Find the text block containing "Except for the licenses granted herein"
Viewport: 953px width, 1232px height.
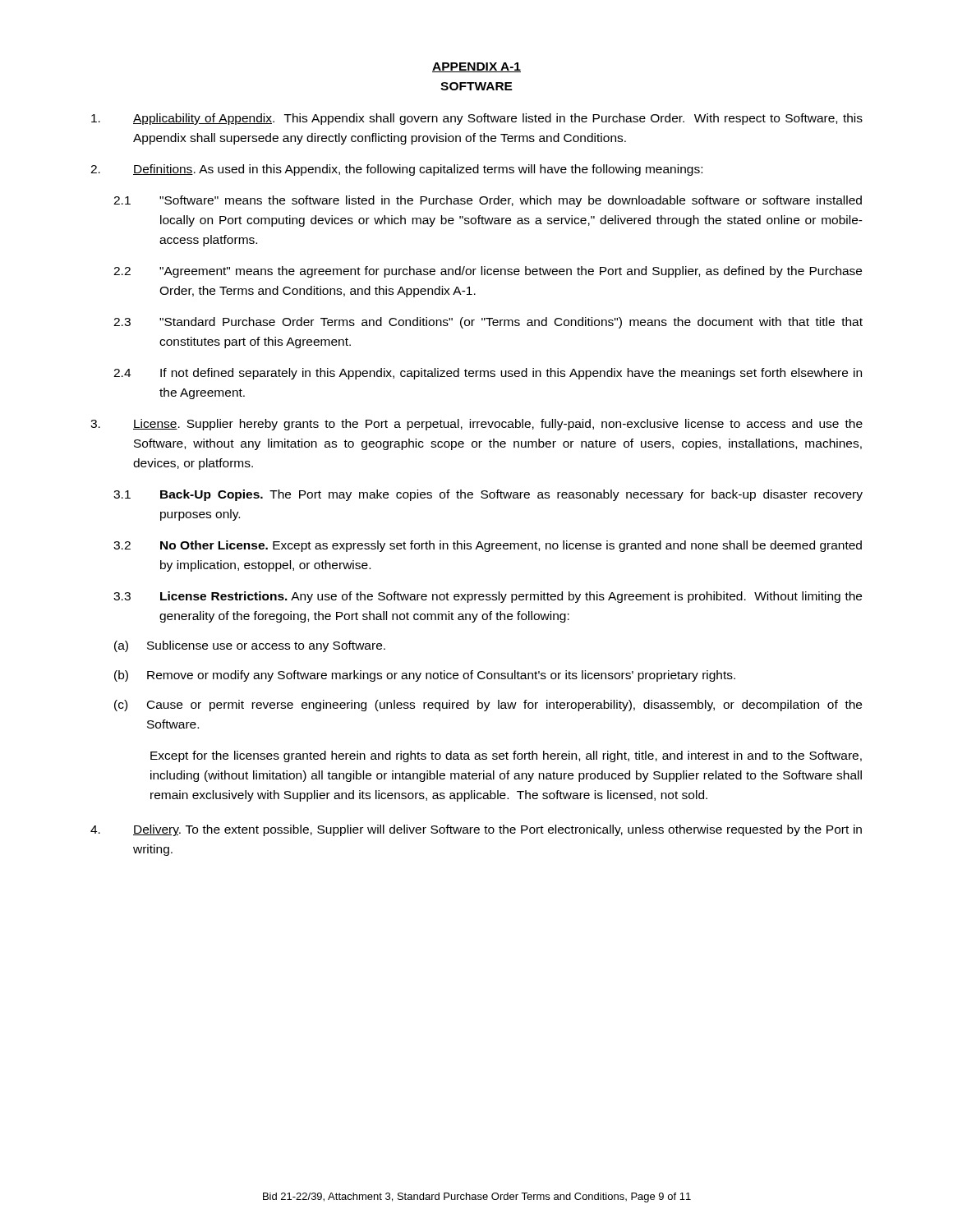coord(506,775)
